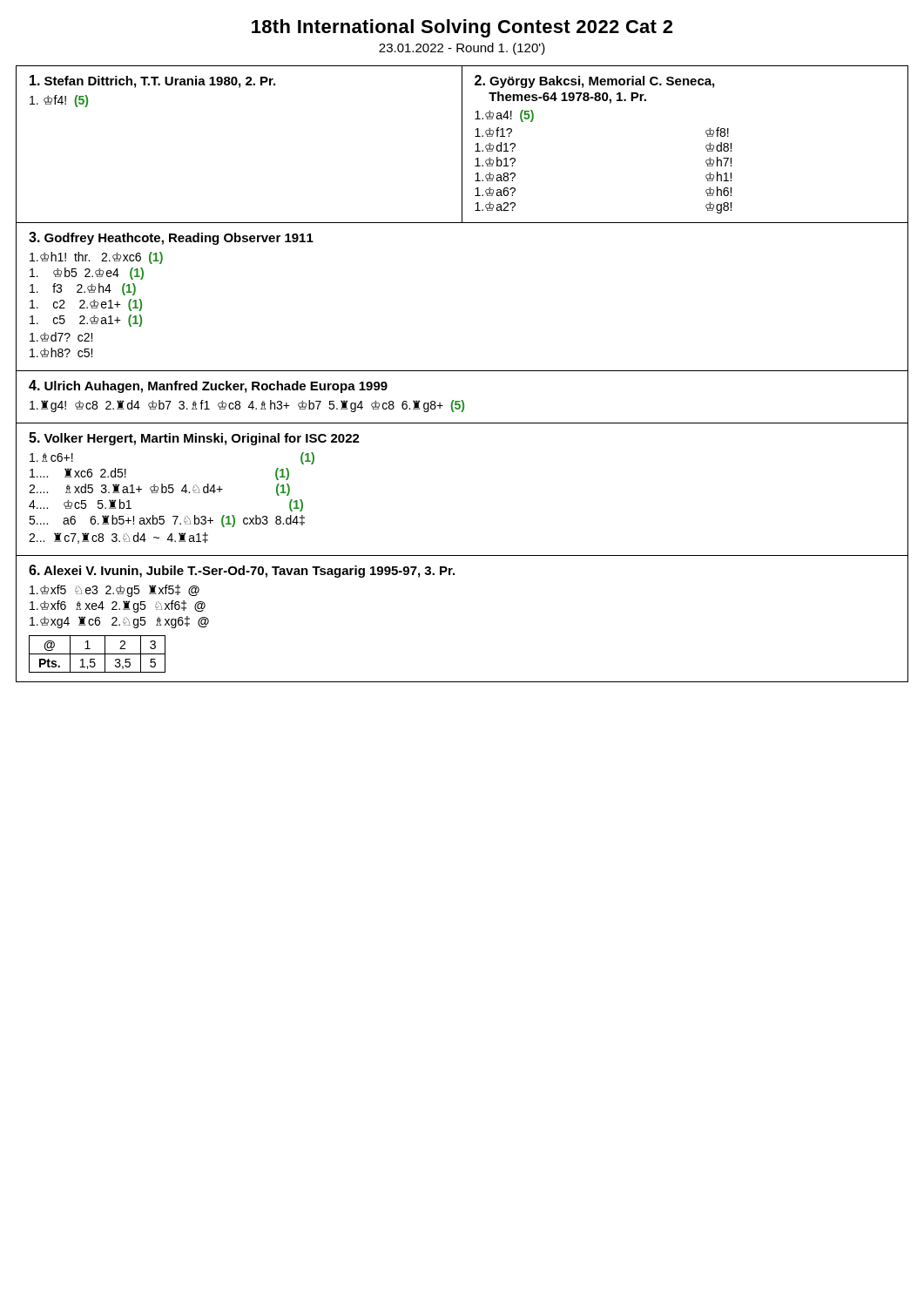Select the region starting "Alexei V. Ivunin, Jubile T.-Ser-Od-70,"
924x1307 pixels.
(x=242, y=571)
